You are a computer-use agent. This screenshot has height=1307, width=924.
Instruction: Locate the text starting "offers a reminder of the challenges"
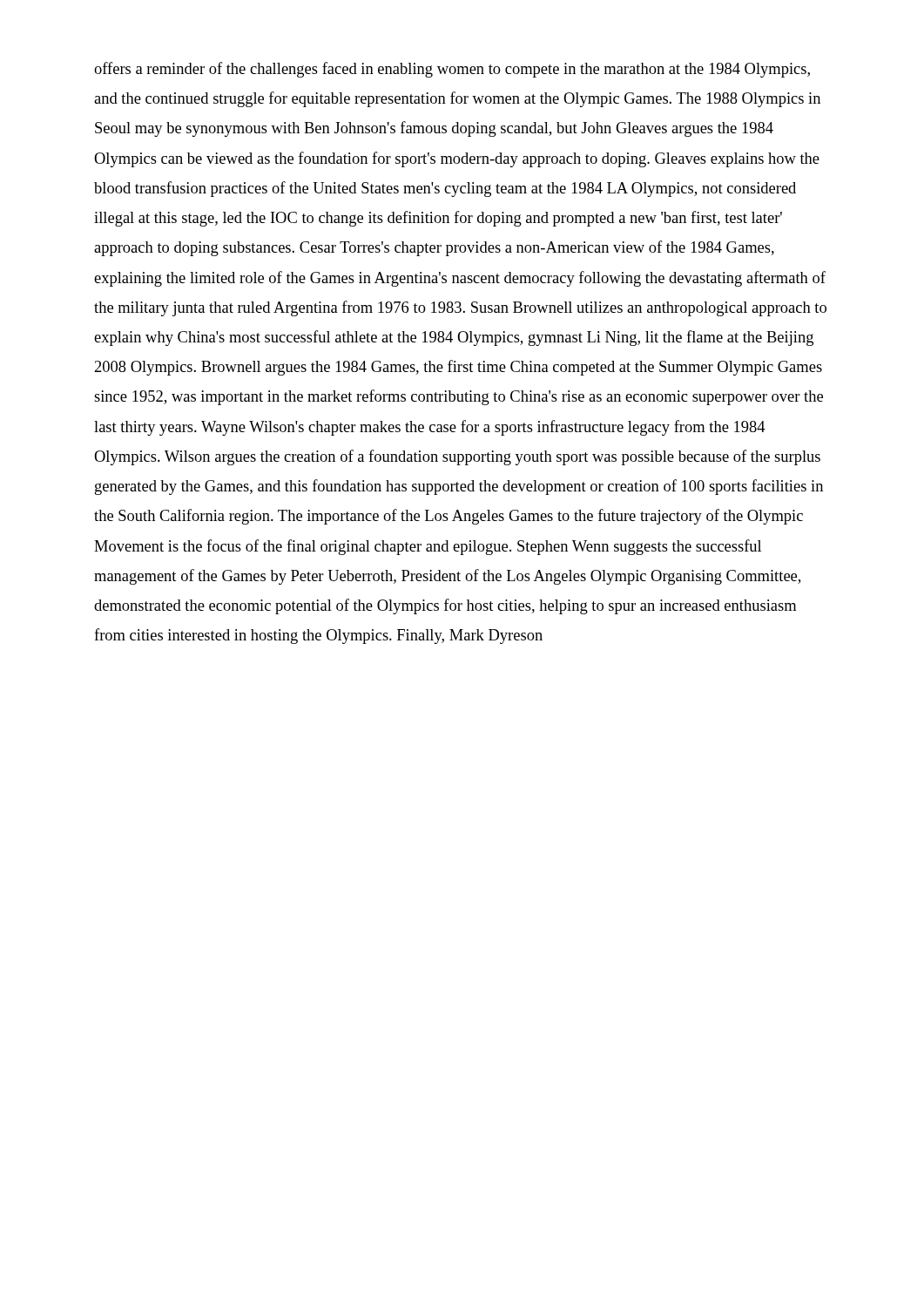click(461, 352)
